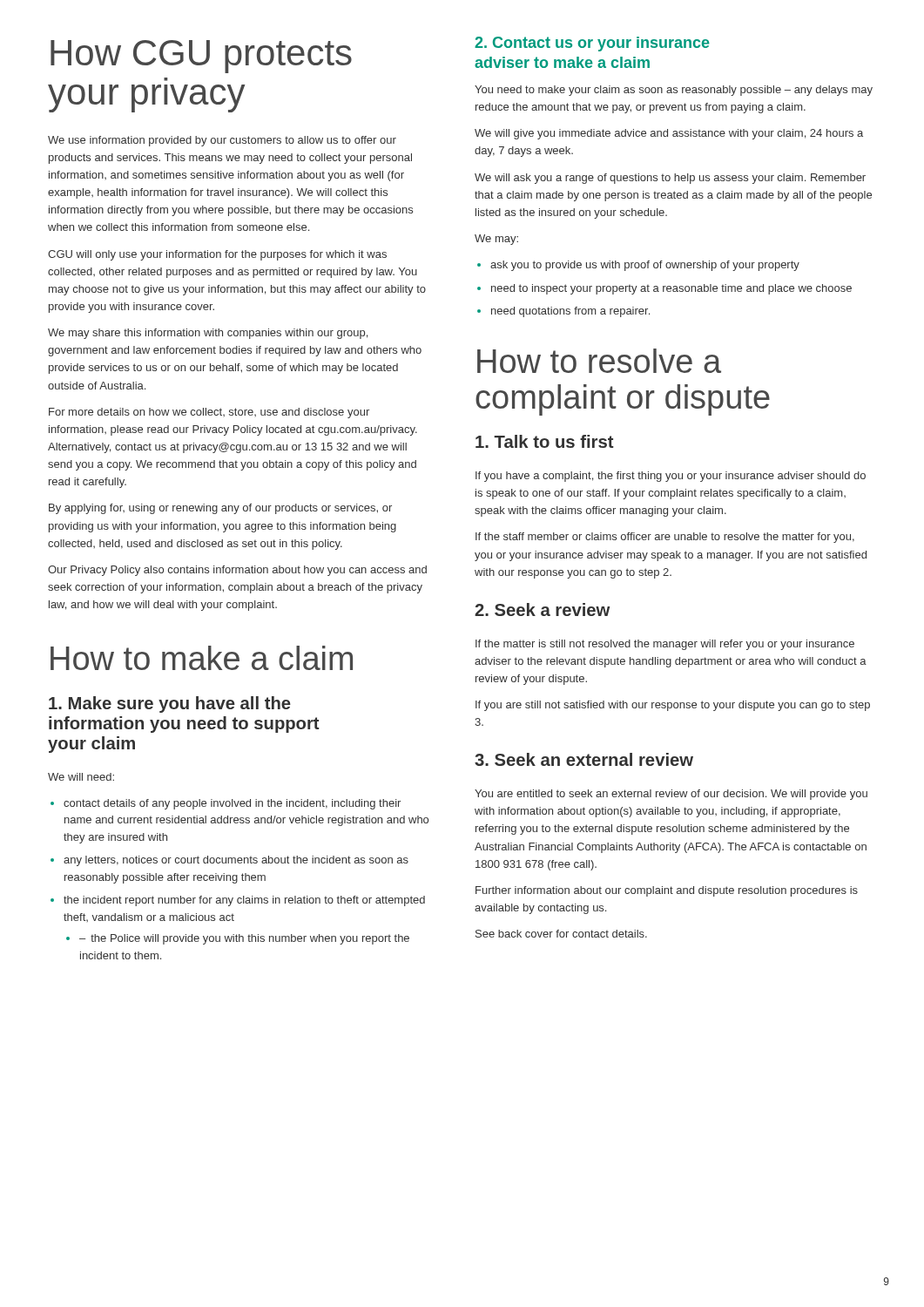The height and width of the screenshot is (1307, 924).
Task: Point to the text block starting "How to make"
Action: coord(239,660)
